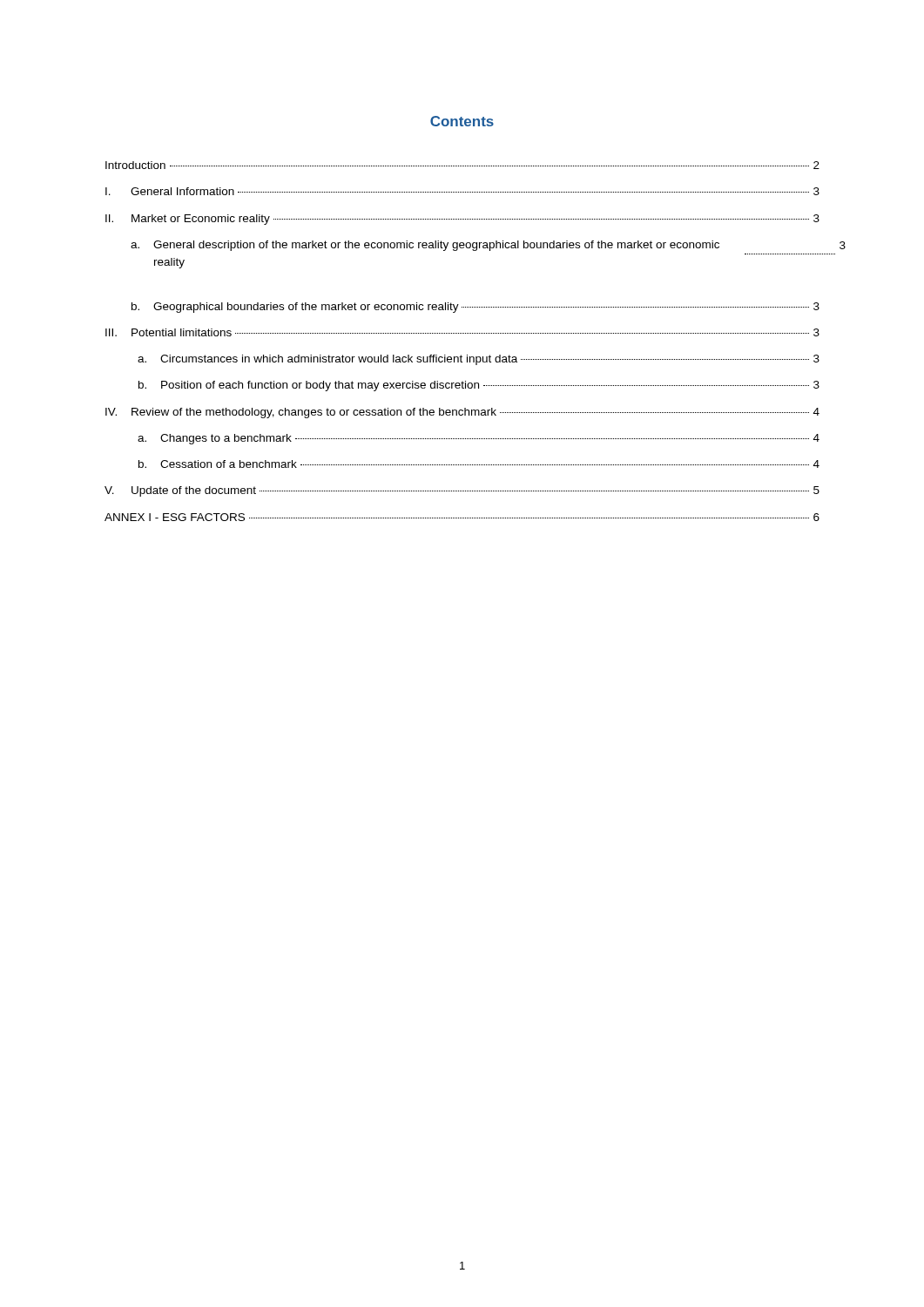The width and height of the screenshot is (924, 1307).
Task: Locate the list item that reads "a. General description of"
Action: (x=488, y=246)
